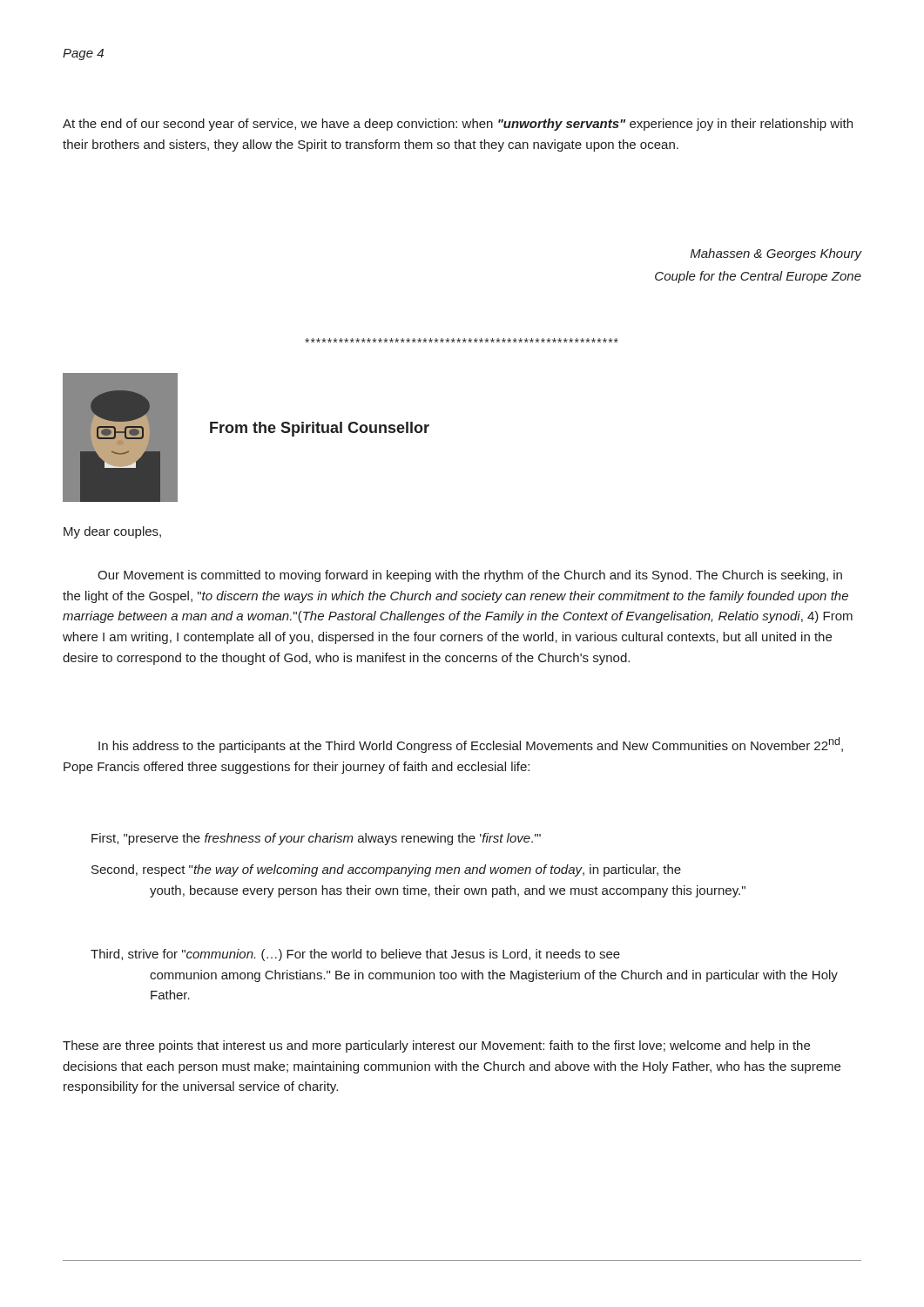Viewport: 924px width, 1307px height.
Task: Locate the text starting "Mahassen & Georges Khoury Couple for the Central"
Action: coord(758,264)
